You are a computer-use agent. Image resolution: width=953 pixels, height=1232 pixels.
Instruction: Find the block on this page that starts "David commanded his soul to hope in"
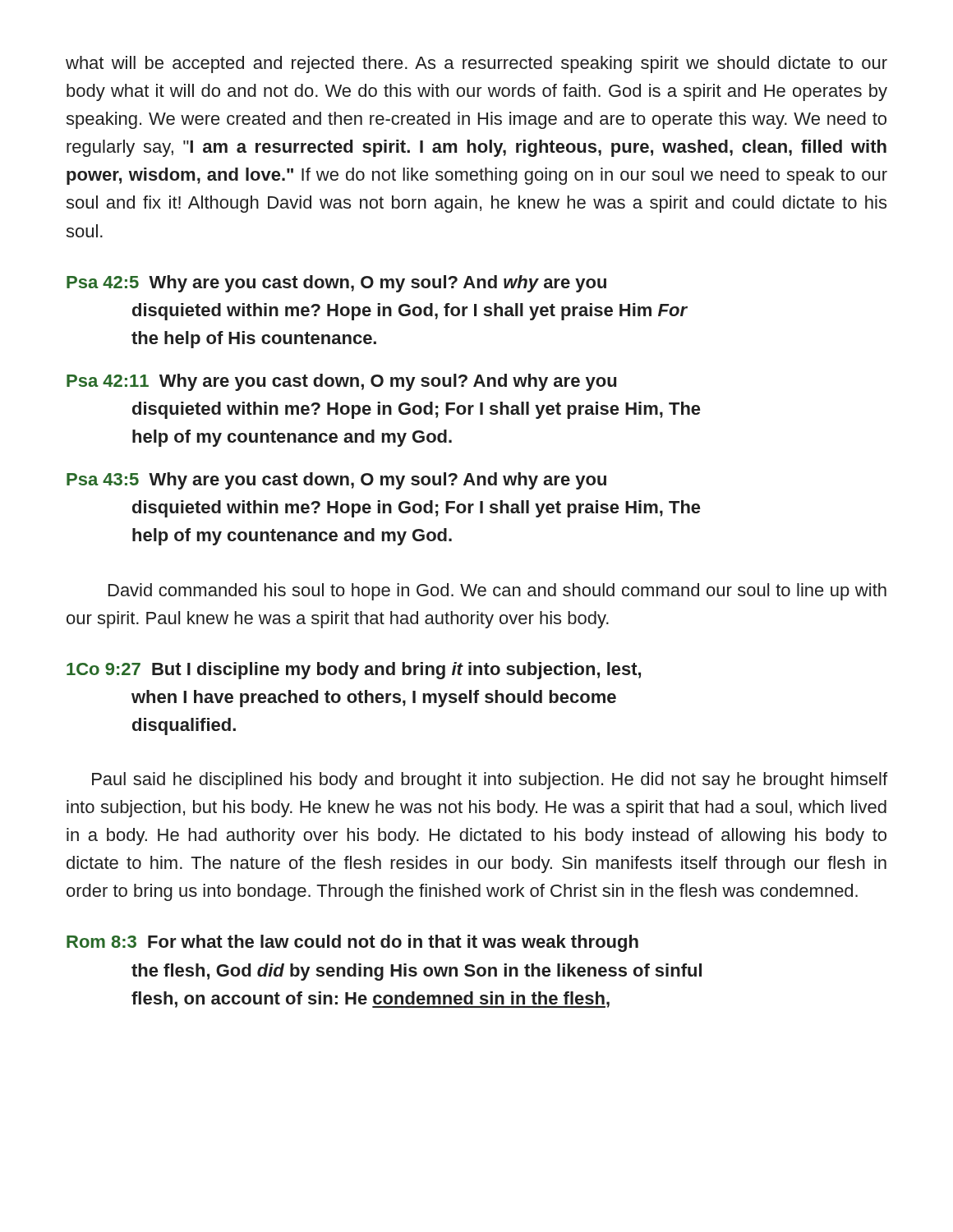476,604
